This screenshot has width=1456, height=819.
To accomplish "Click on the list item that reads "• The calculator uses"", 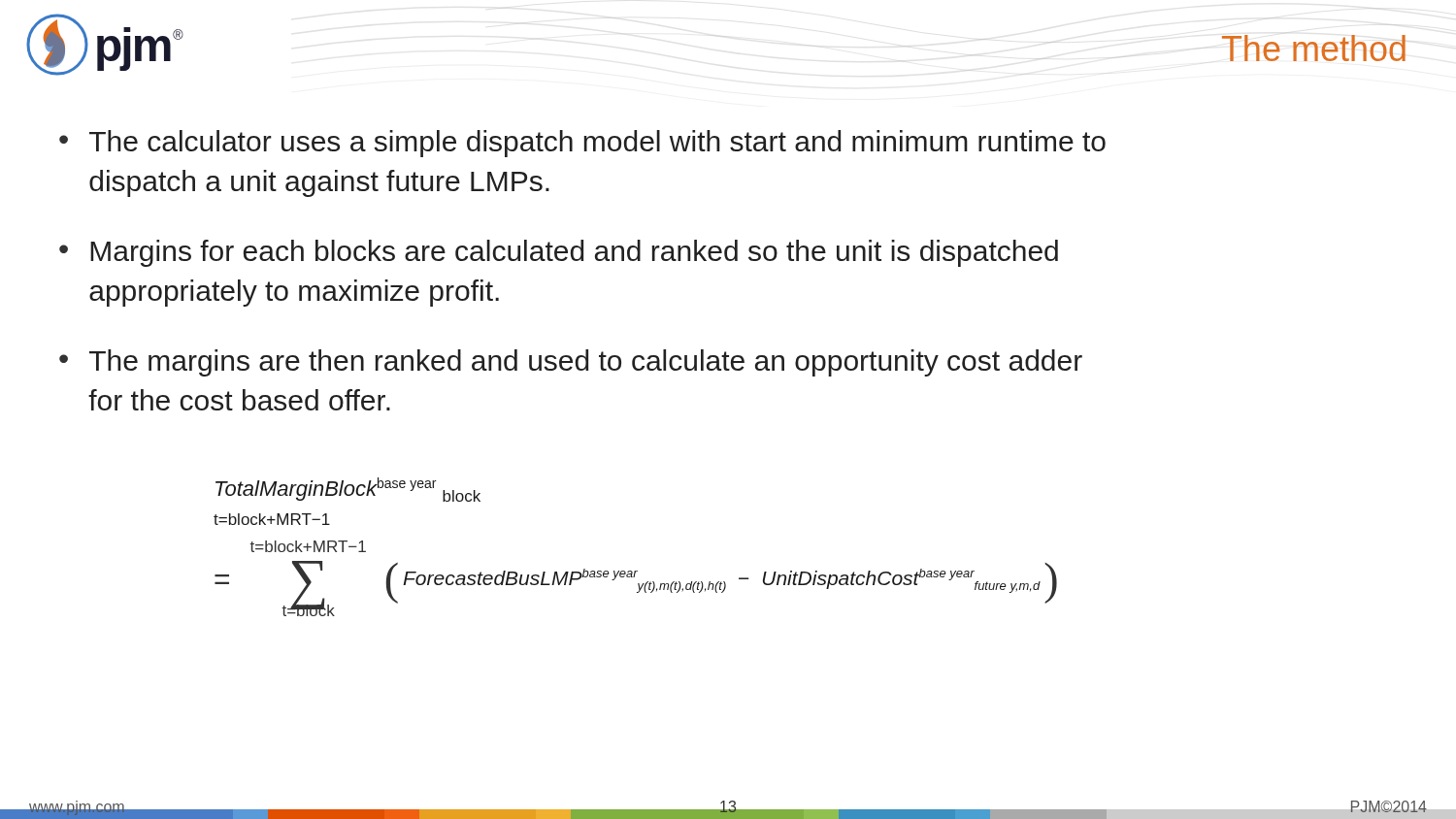I will 582,161.
